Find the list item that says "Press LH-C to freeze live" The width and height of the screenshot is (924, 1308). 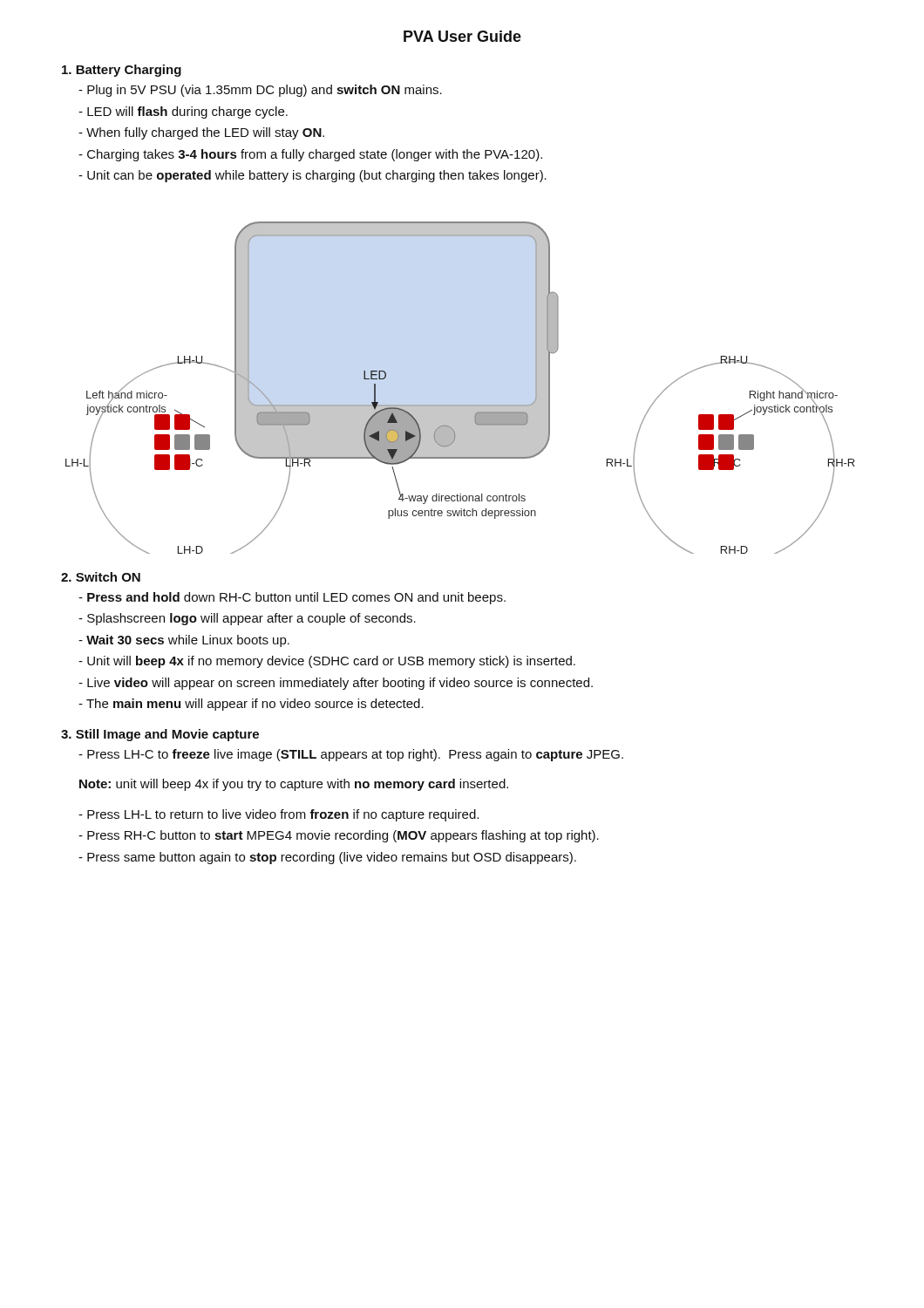click(x=351, y=753)
